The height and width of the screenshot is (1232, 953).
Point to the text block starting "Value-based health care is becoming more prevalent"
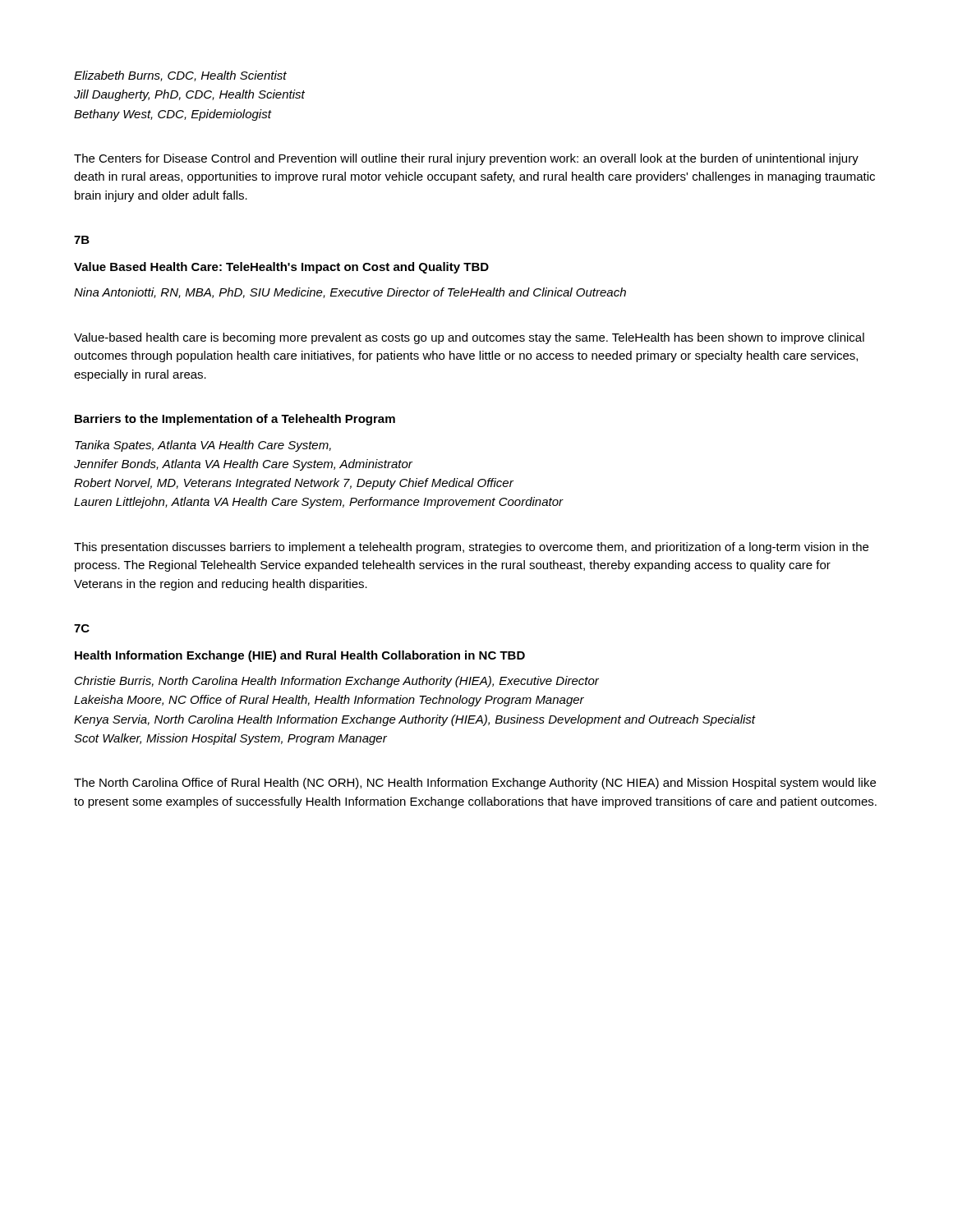coord(476,356)
